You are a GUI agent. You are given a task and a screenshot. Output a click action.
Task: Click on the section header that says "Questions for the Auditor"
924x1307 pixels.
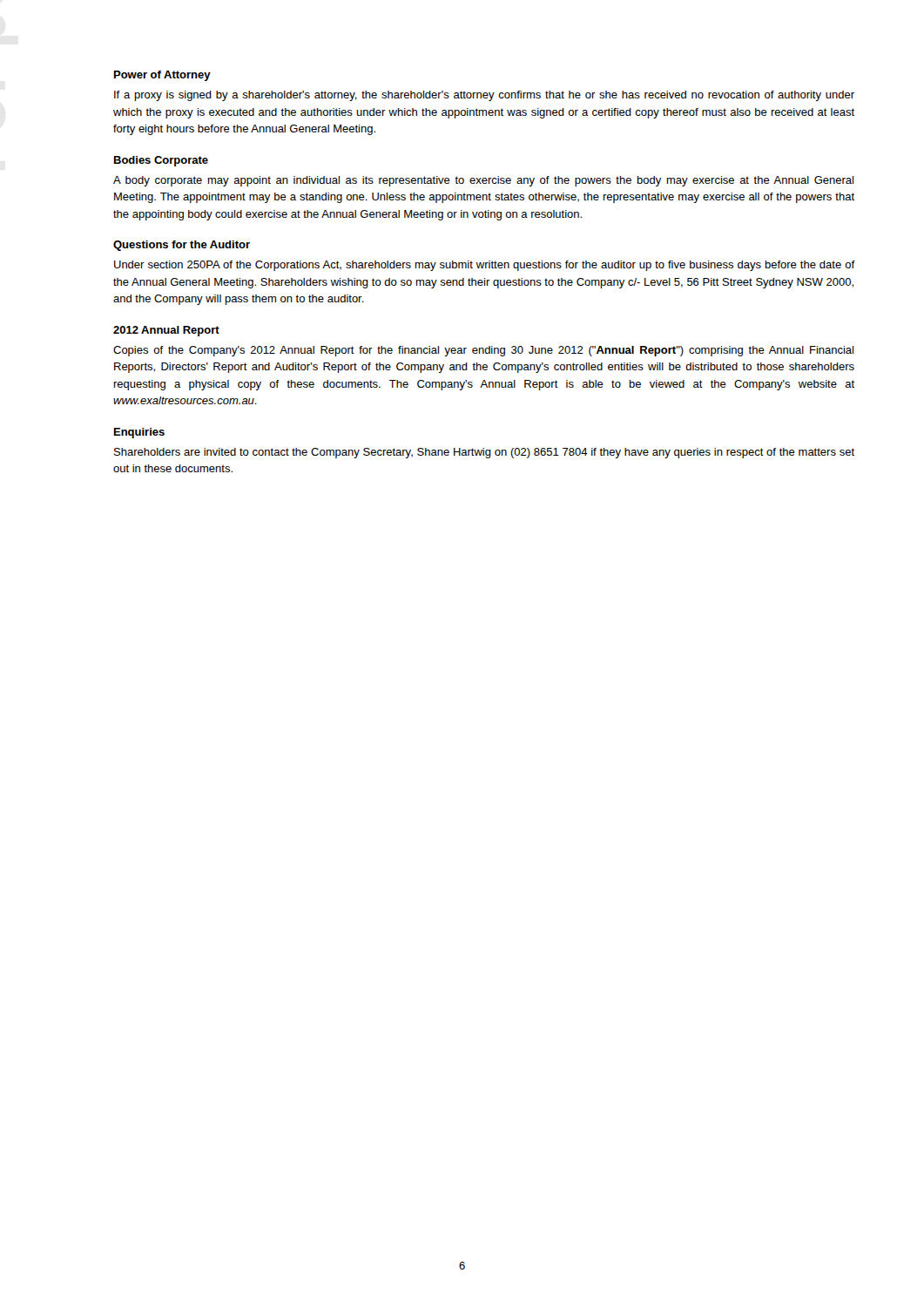(182, 244)
